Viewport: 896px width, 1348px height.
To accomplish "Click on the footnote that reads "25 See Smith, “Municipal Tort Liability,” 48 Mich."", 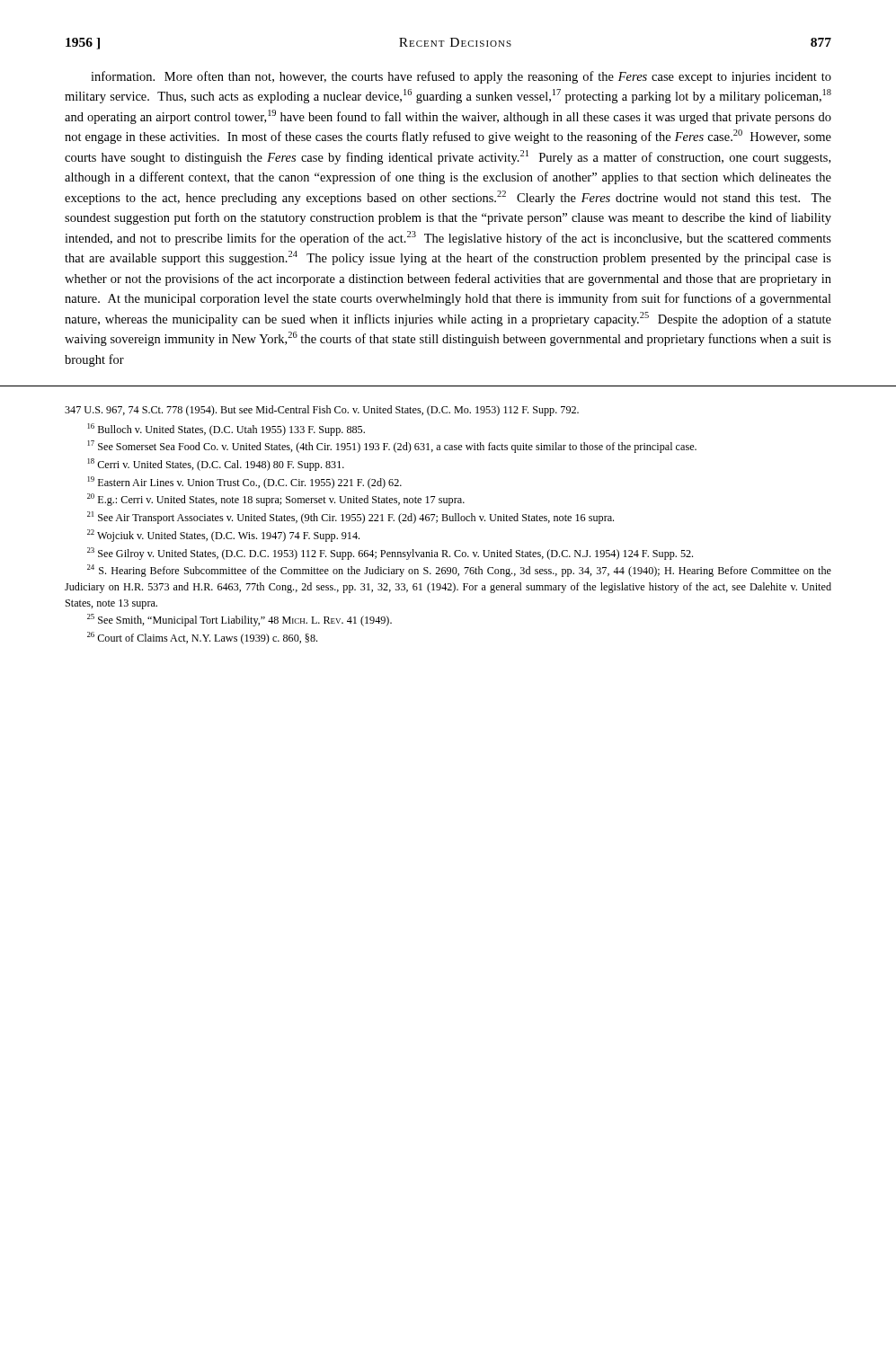I will (x=239, y=620).
